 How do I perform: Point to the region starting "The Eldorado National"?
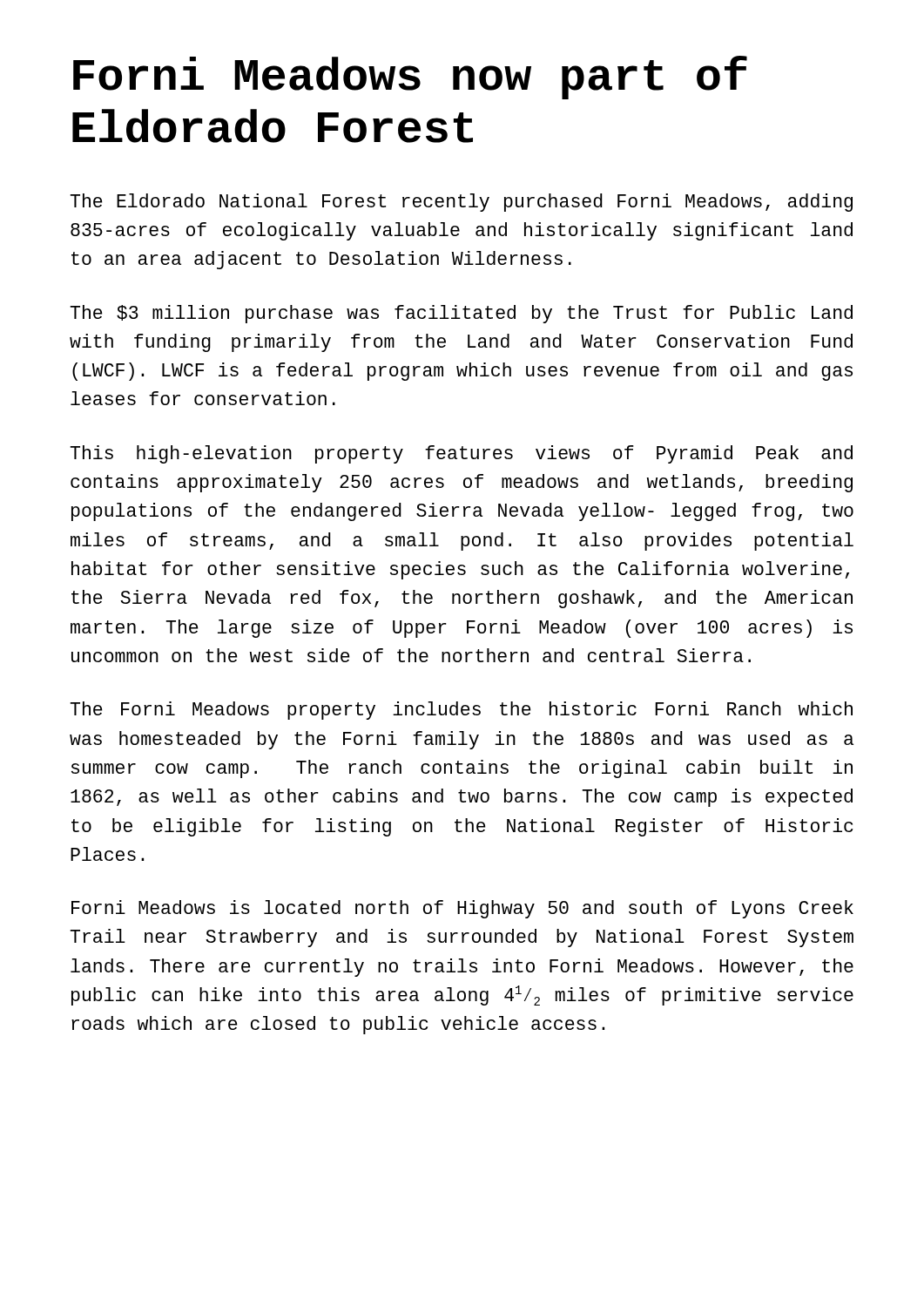pyautogui.click(x=462, y=231)
